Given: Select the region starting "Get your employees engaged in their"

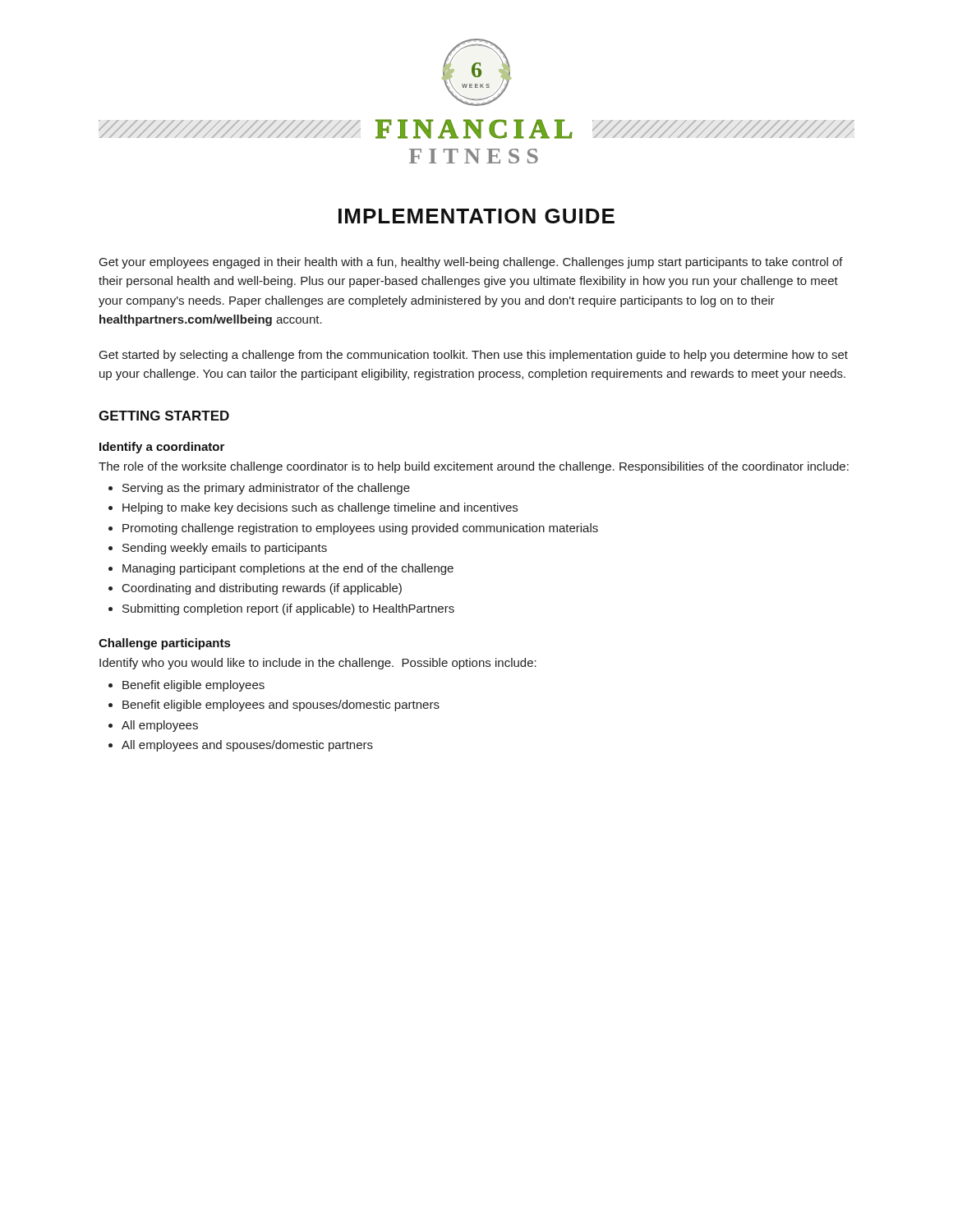Looking at the screenshot, I should (x=471, y=290).
